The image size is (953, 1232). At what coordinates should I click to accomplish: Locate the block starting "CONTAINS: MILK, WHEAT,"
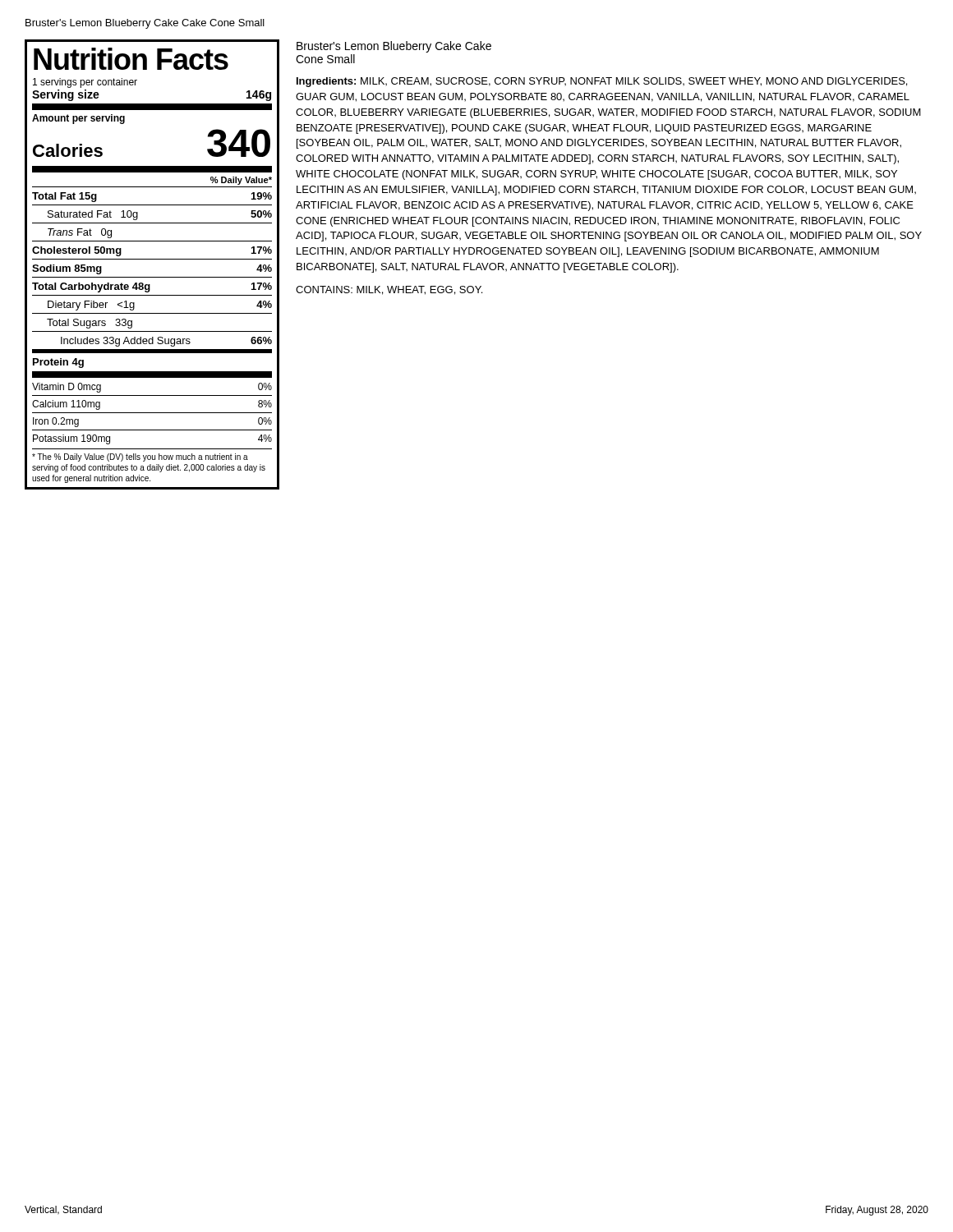389,290
